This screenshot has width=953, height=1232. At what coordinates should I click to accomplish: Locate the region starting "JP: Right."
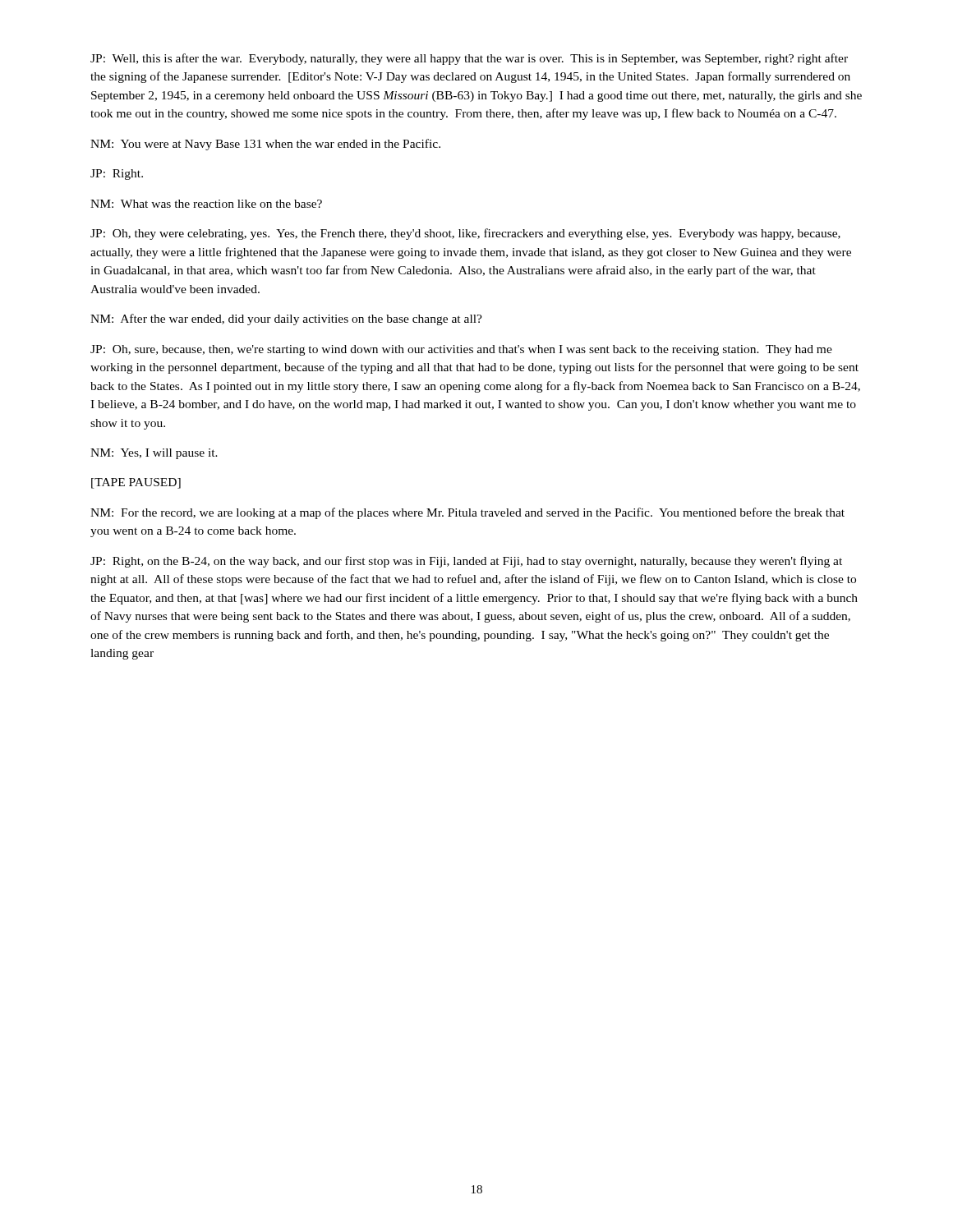pyautogui.click(x=117, y=173)
